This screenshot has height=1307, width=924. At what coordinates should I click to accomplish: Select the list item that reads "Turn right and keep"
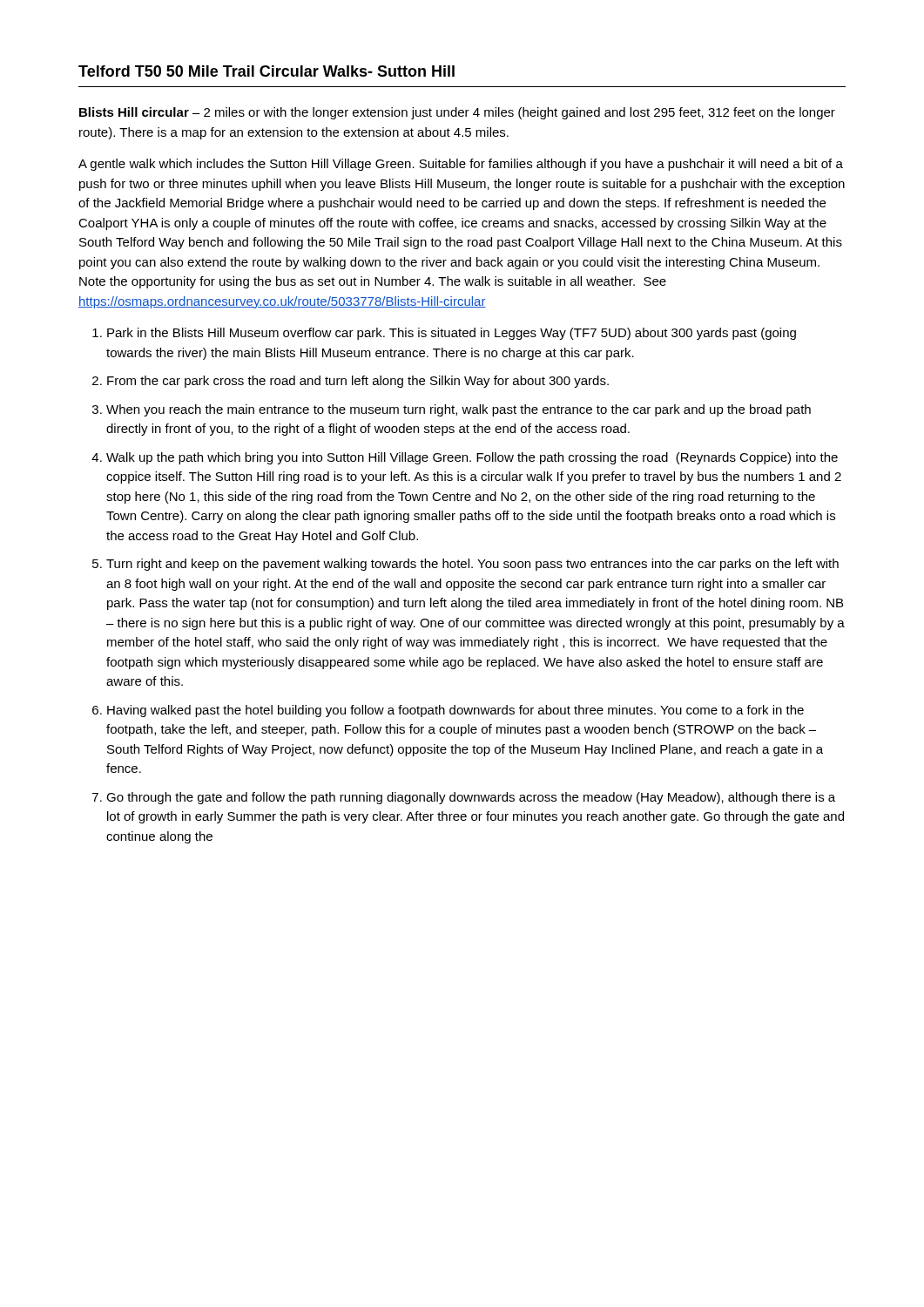[x=475, y=622]
